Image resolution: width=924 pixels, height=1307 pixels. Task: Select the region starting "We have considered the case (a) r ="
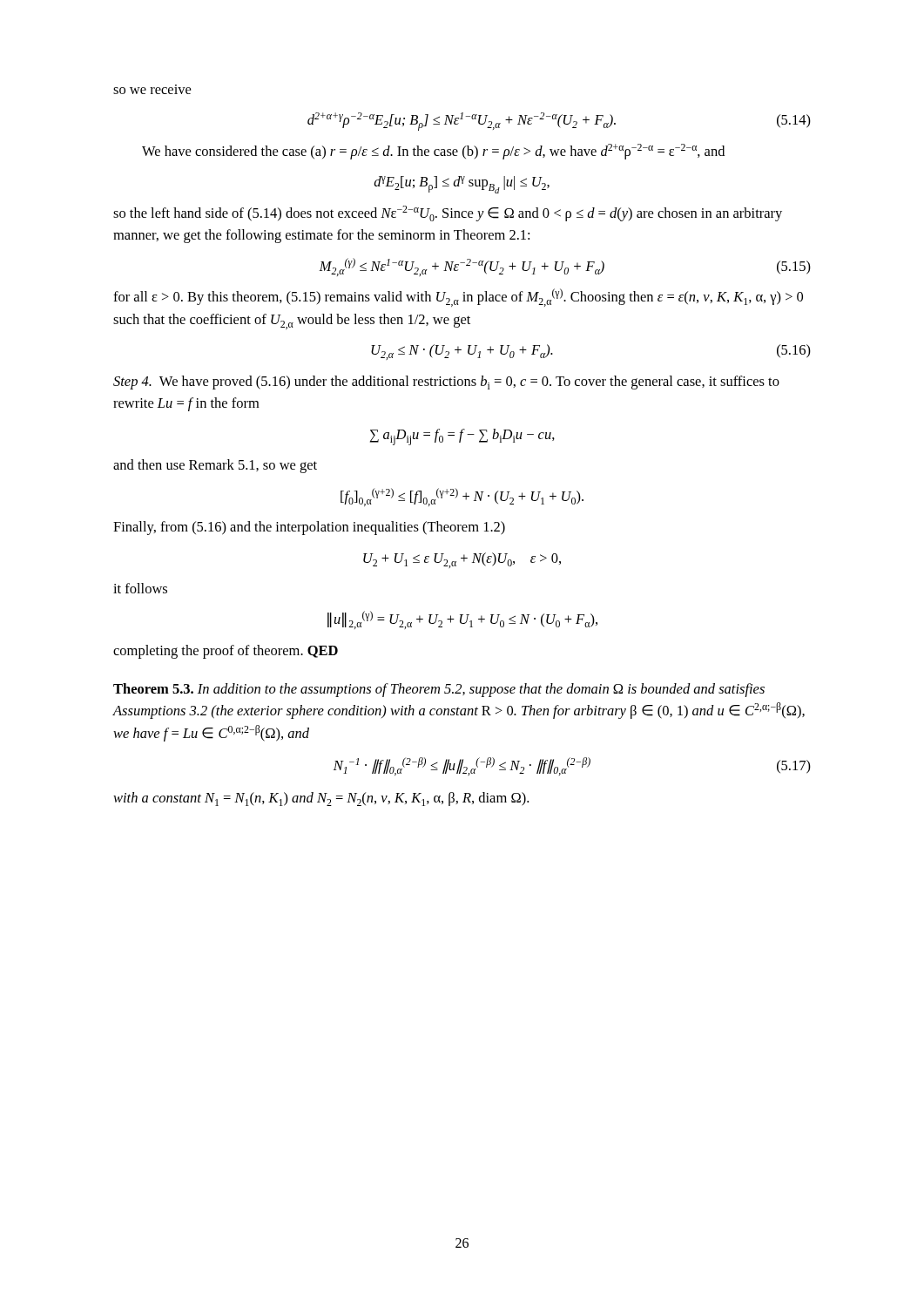pyautogui.click(x=462, y=151)
